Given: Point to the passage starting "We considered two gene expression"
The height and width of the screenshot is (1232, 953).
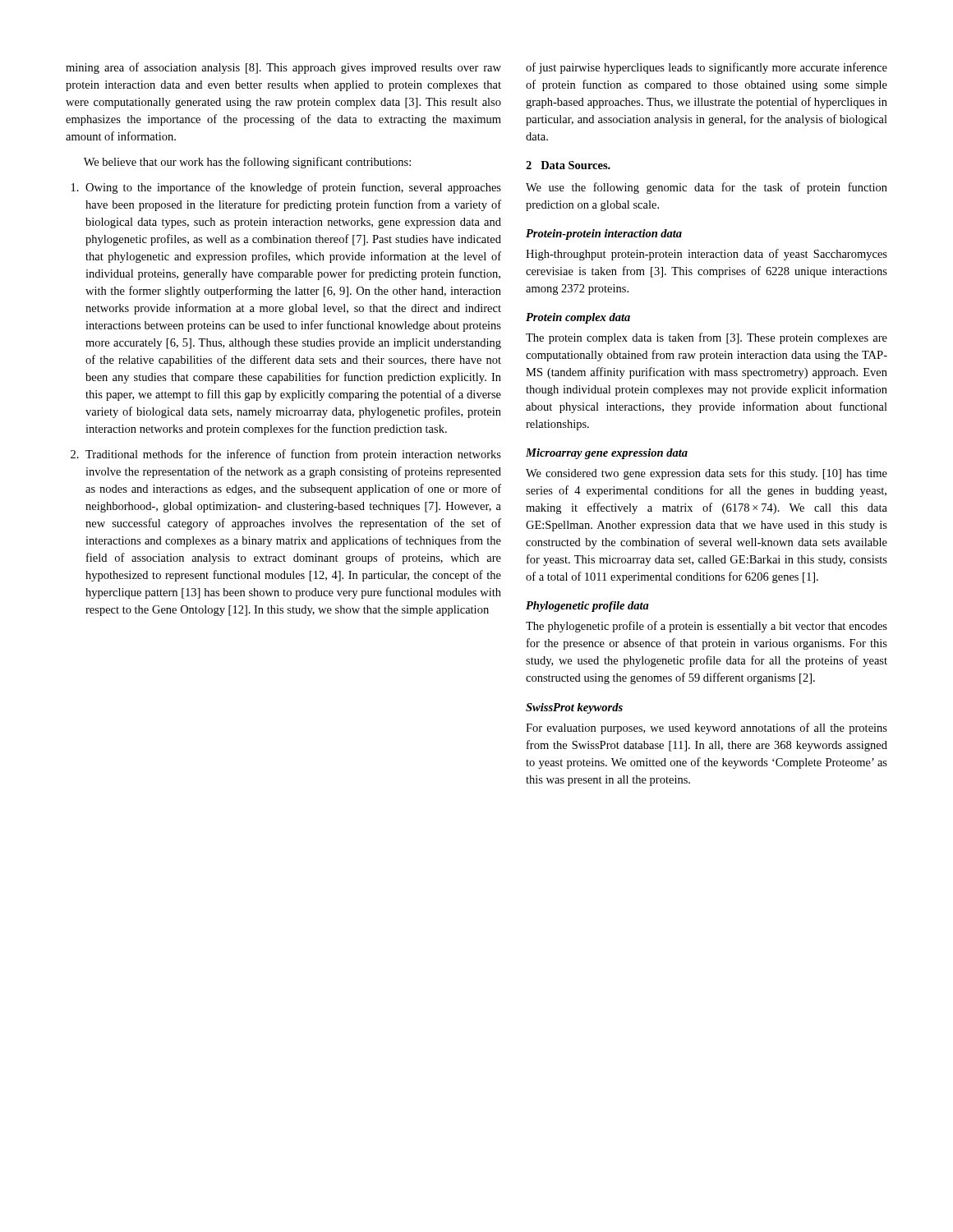Looking at the screenshot, I should click(707, 526).
